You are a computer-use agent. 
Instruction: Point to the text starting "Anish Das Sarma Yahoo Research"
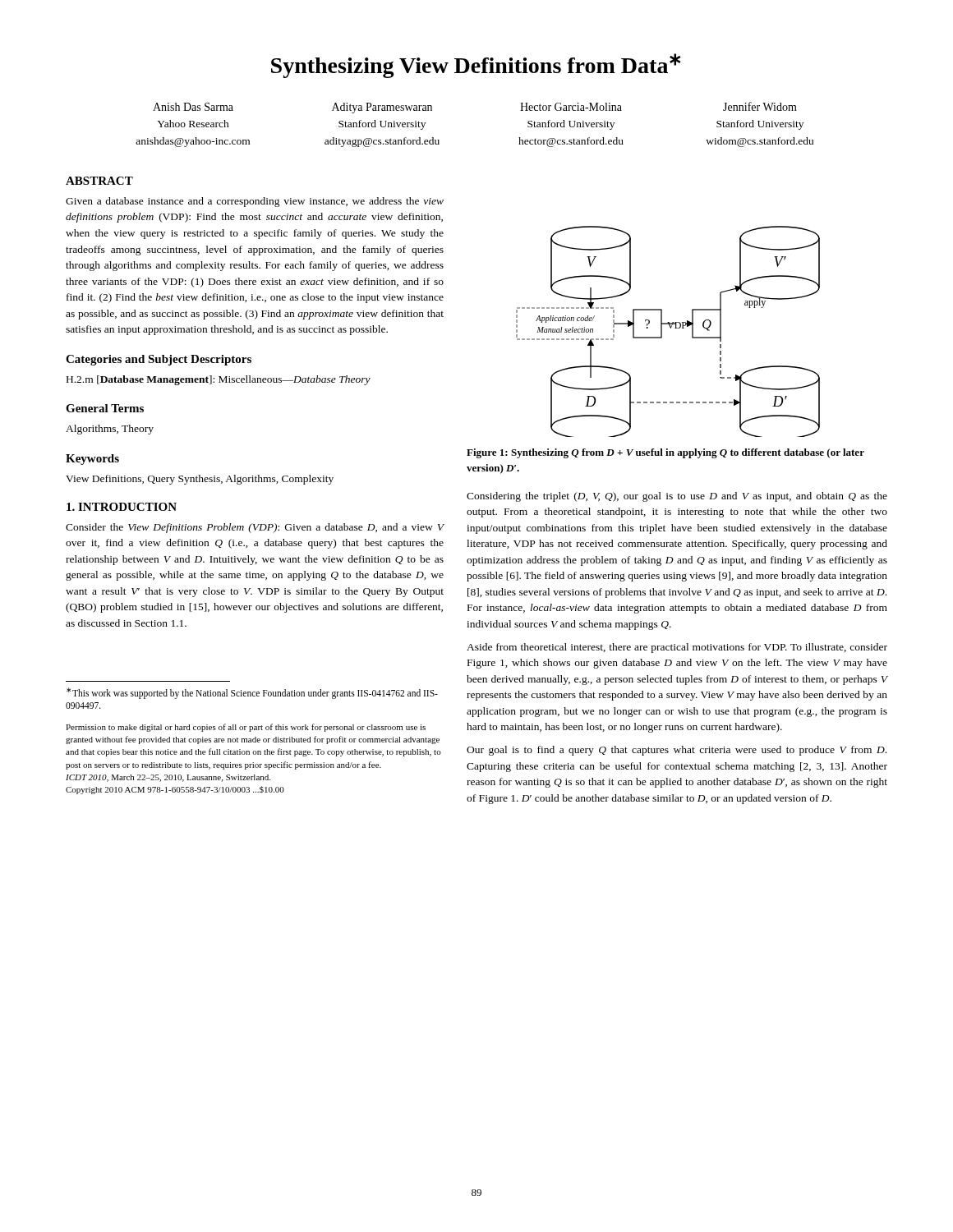click(x=190, y=107)
